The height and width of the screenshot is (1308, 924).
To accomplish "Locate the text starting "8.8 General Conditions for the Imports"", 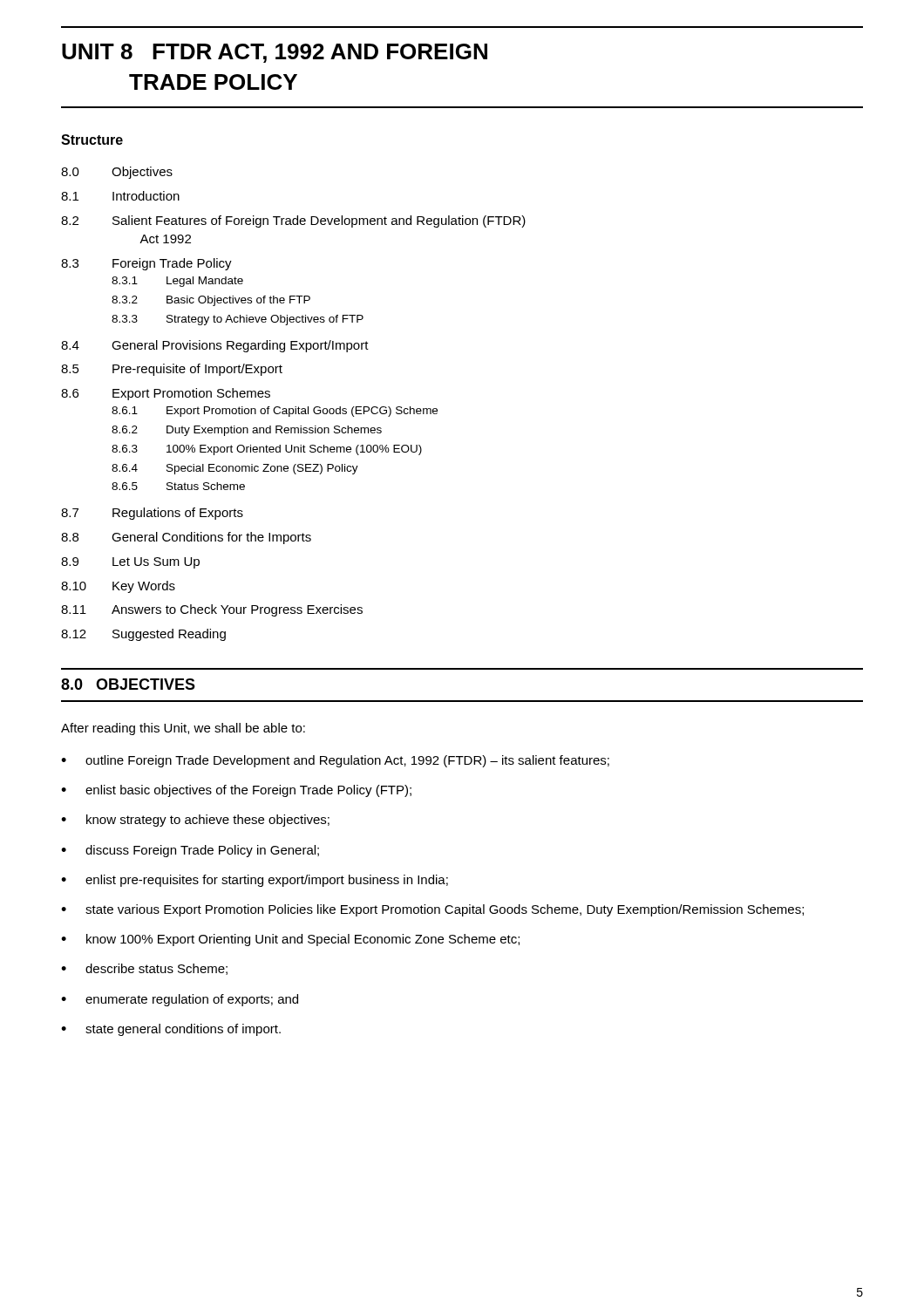I will 186,538.
